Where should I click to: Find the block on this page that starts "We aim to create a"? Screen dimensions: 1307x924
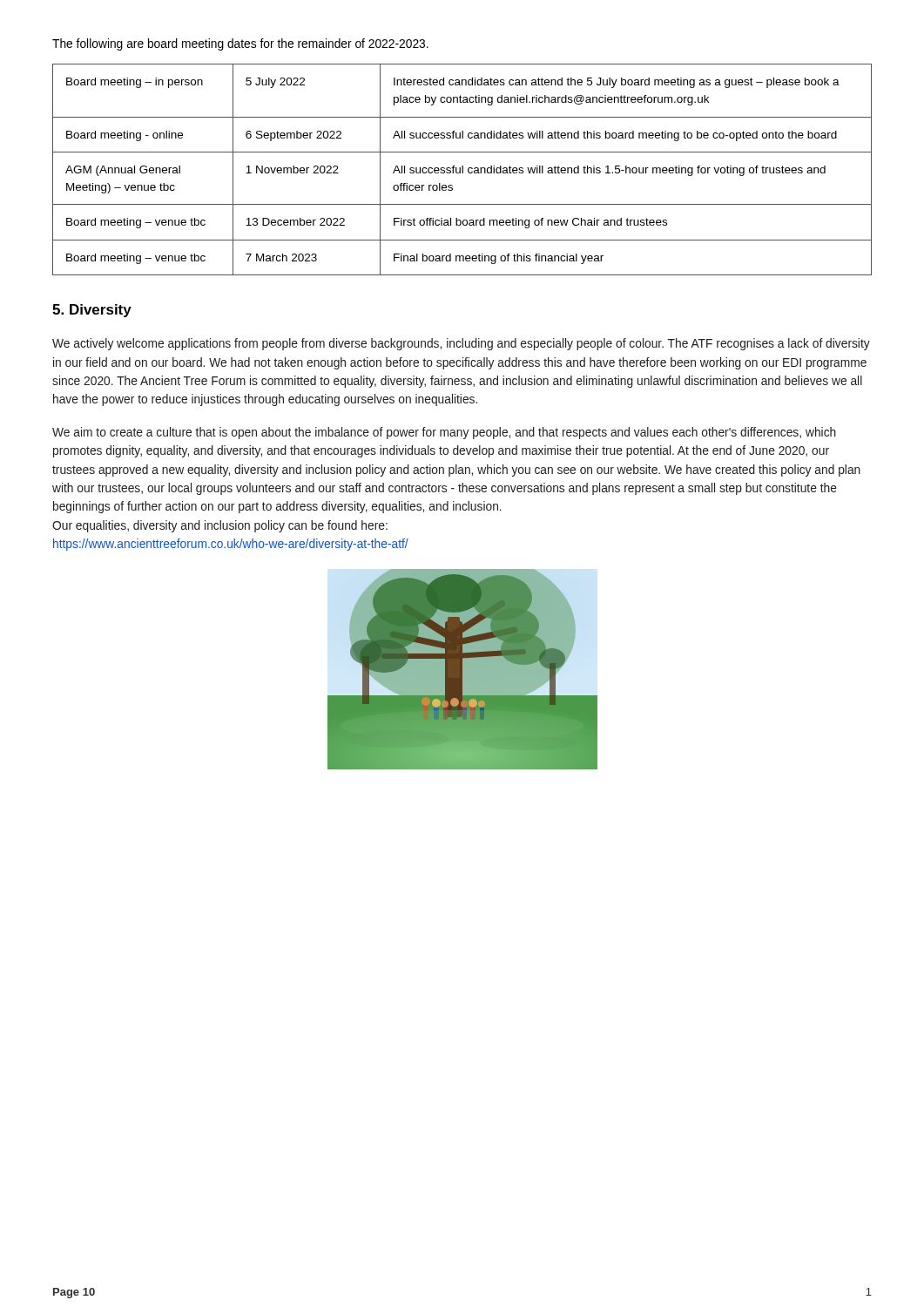click(456, 488)
